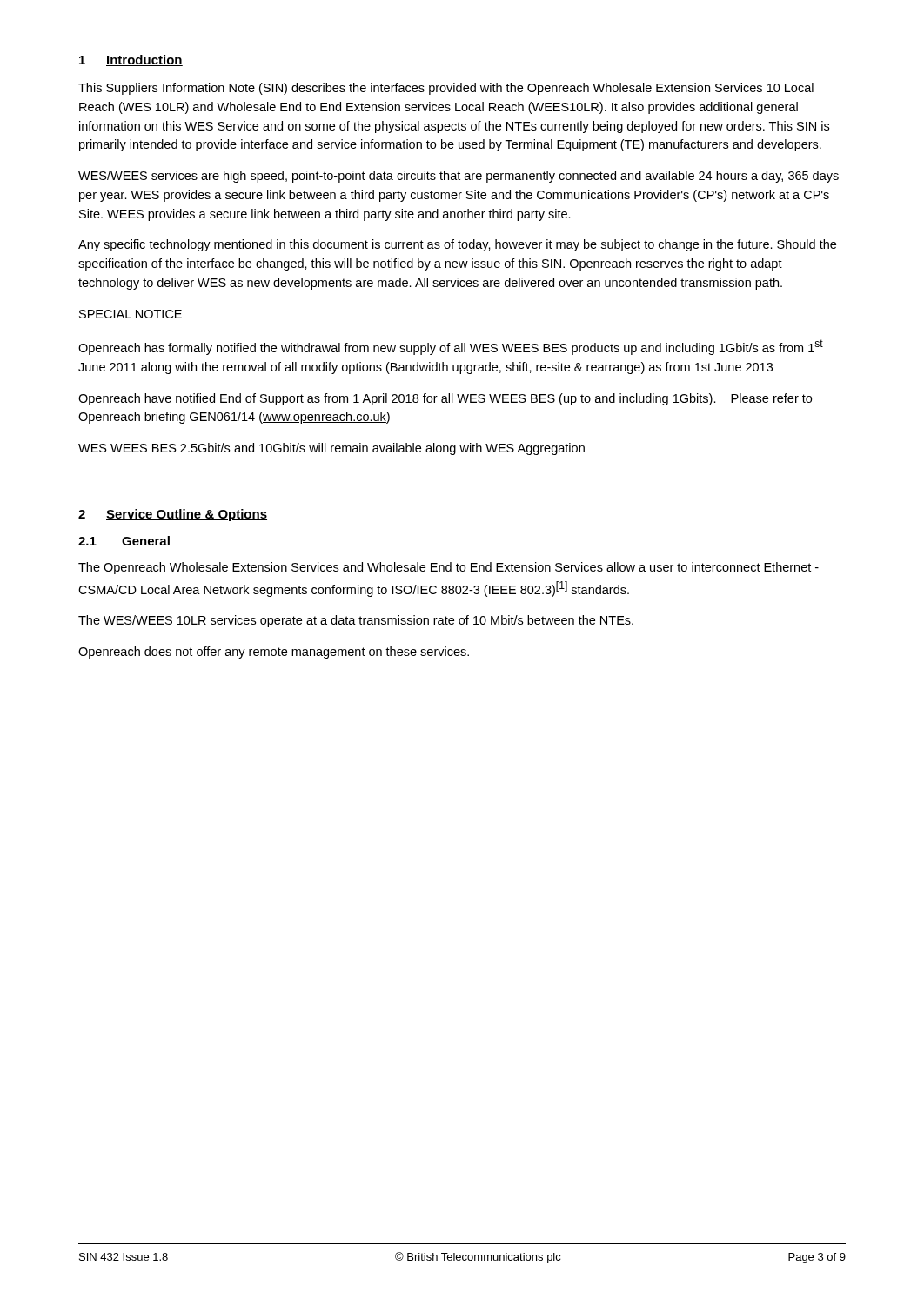Where is the passage that starts "Openreach has formally"?
924x1305 pixels.
[x=462, y=357]
